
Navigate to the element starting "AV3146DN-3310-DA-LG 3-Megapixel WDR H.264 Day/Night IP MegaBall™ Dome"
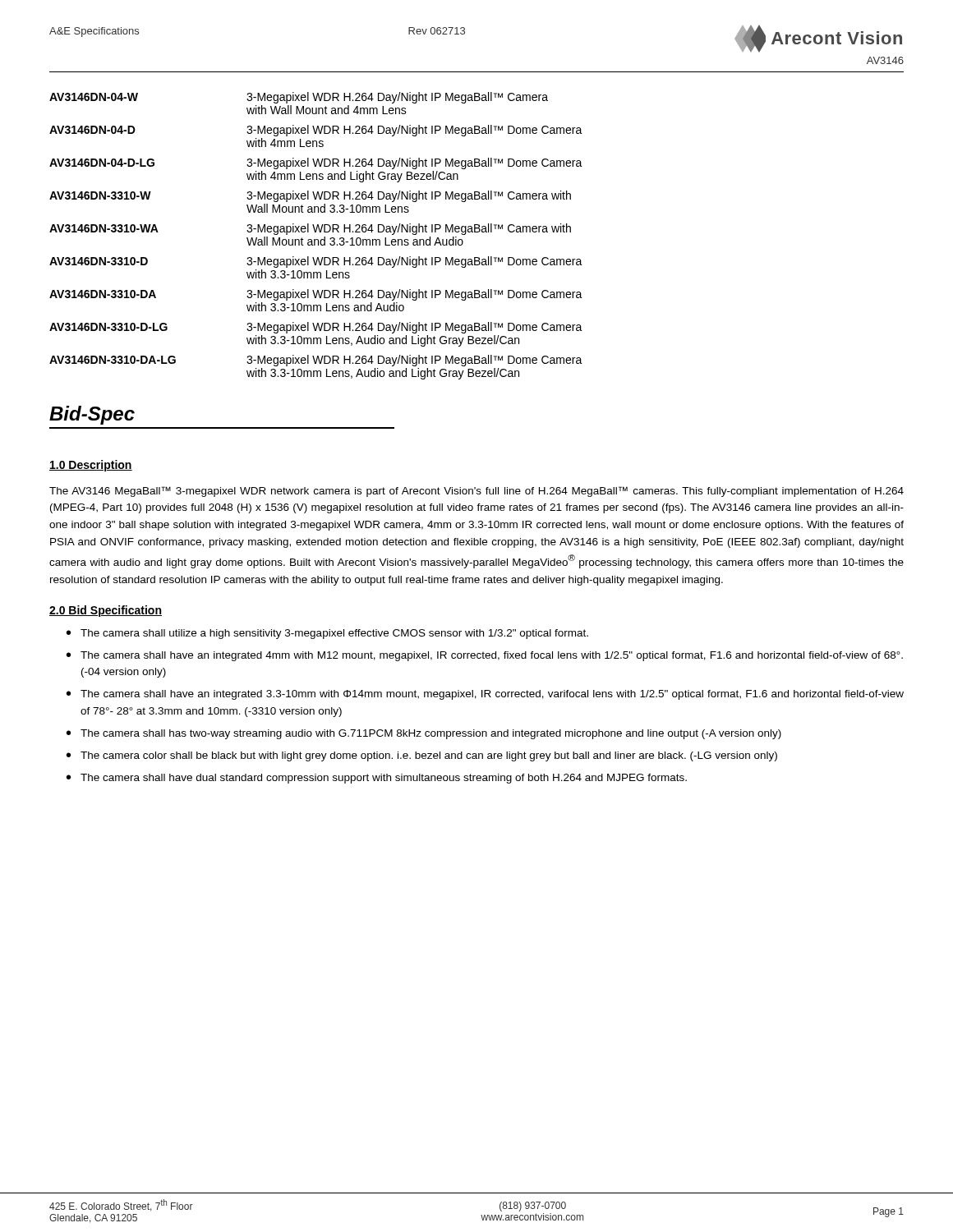[476, 366]
